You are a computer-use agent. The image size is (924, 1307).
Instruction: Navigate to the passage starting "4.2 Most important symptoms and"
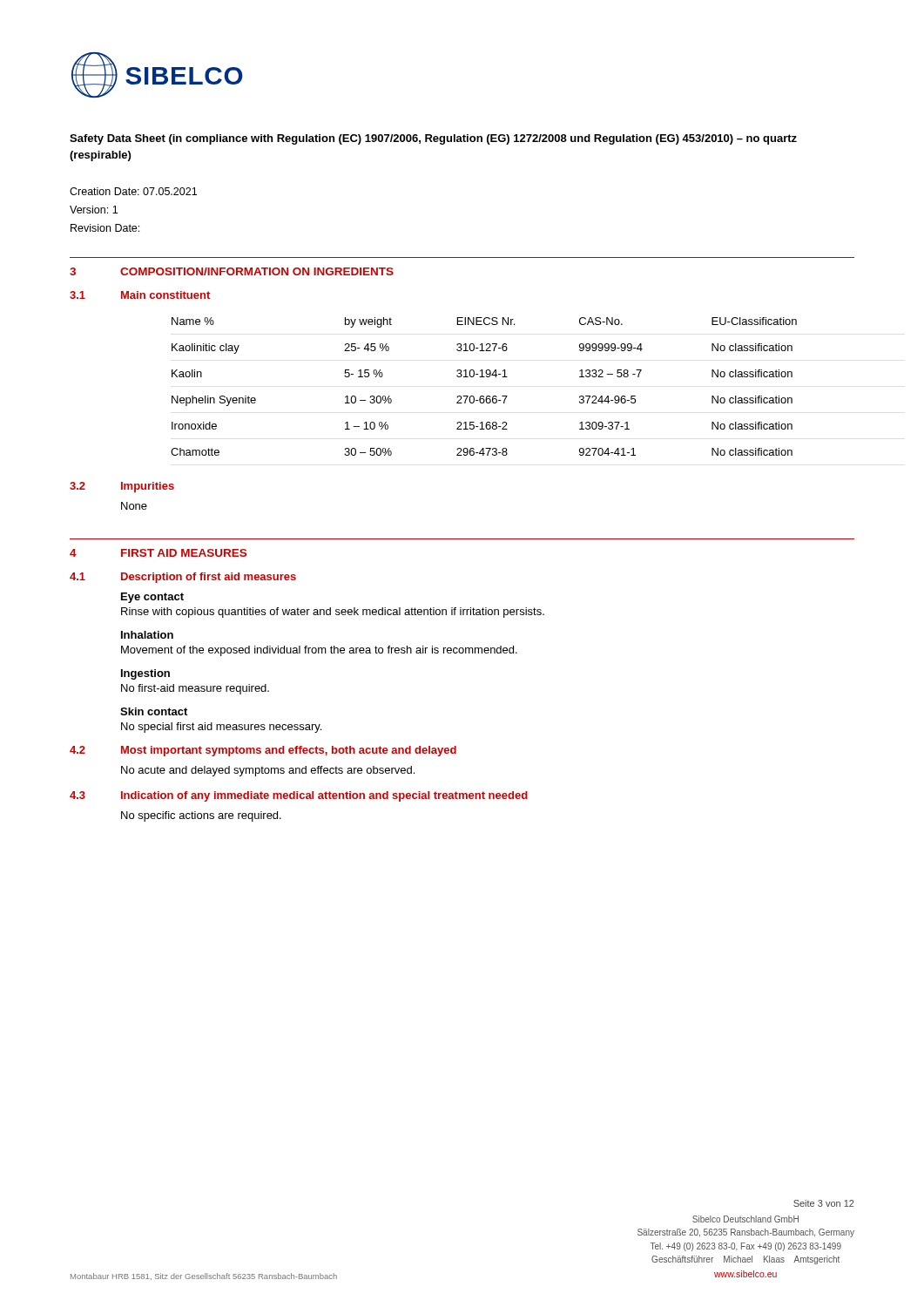click(x=263, y=750)
